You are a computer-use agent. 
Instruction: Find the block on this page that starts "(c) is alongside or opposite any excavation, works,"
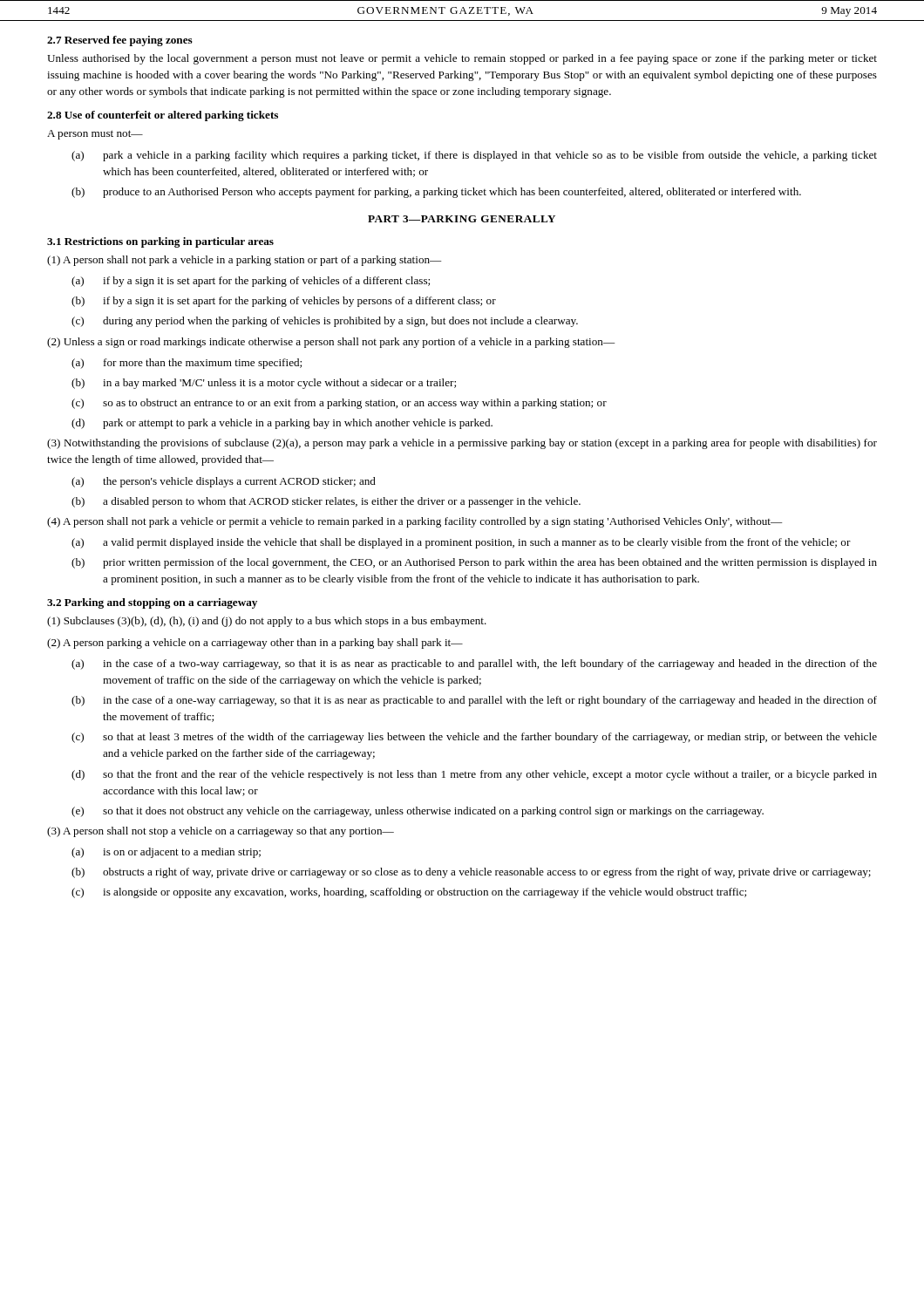pos(462,892)
